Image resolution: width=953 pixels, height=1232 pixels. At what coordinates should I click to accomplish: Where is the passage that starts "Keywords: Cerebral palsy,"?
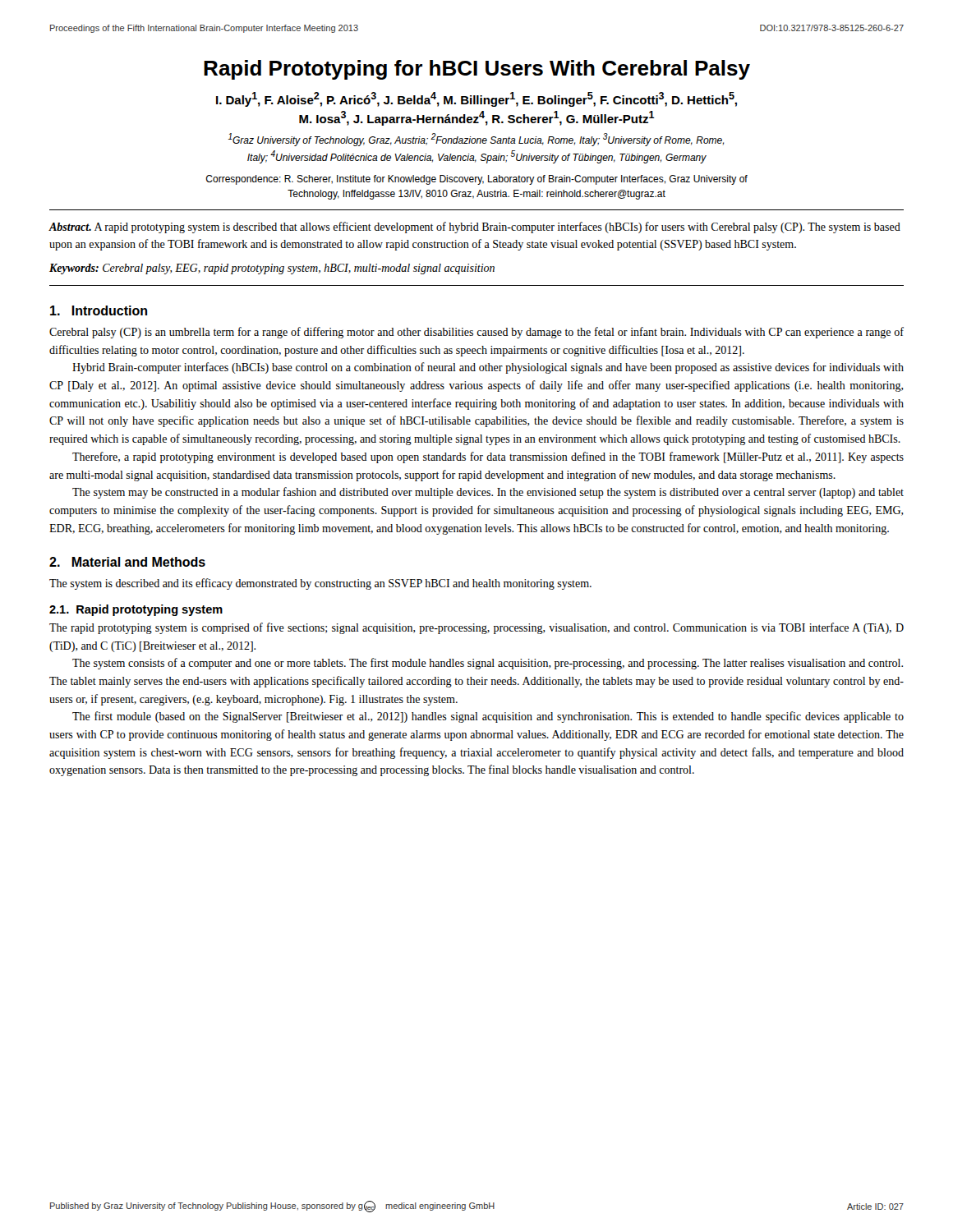coord(272,268)
